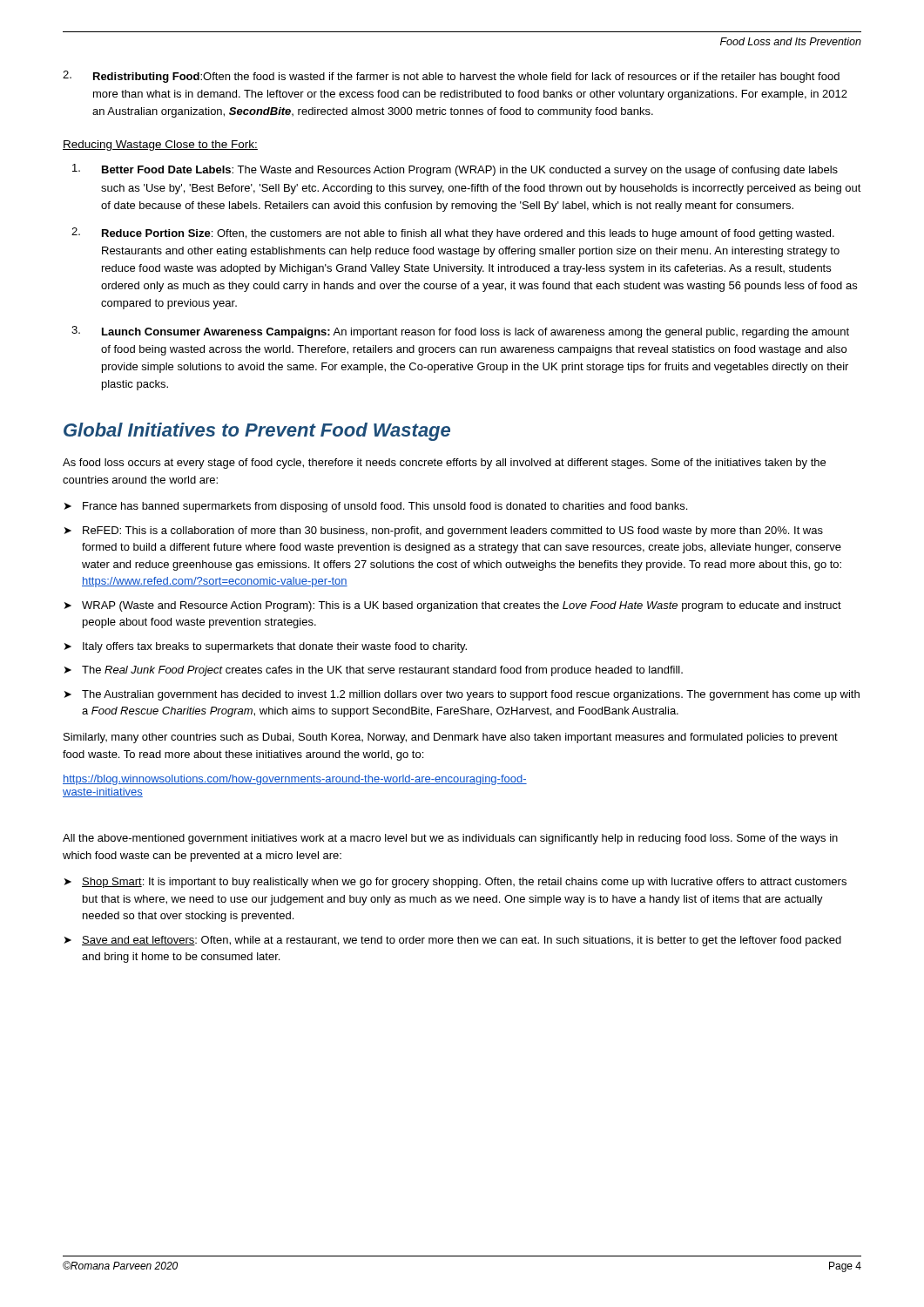Point to the element starting "As food loss occurs at every"
The height and width of the screenshot is (1307, 924).
tap(444, 471)
